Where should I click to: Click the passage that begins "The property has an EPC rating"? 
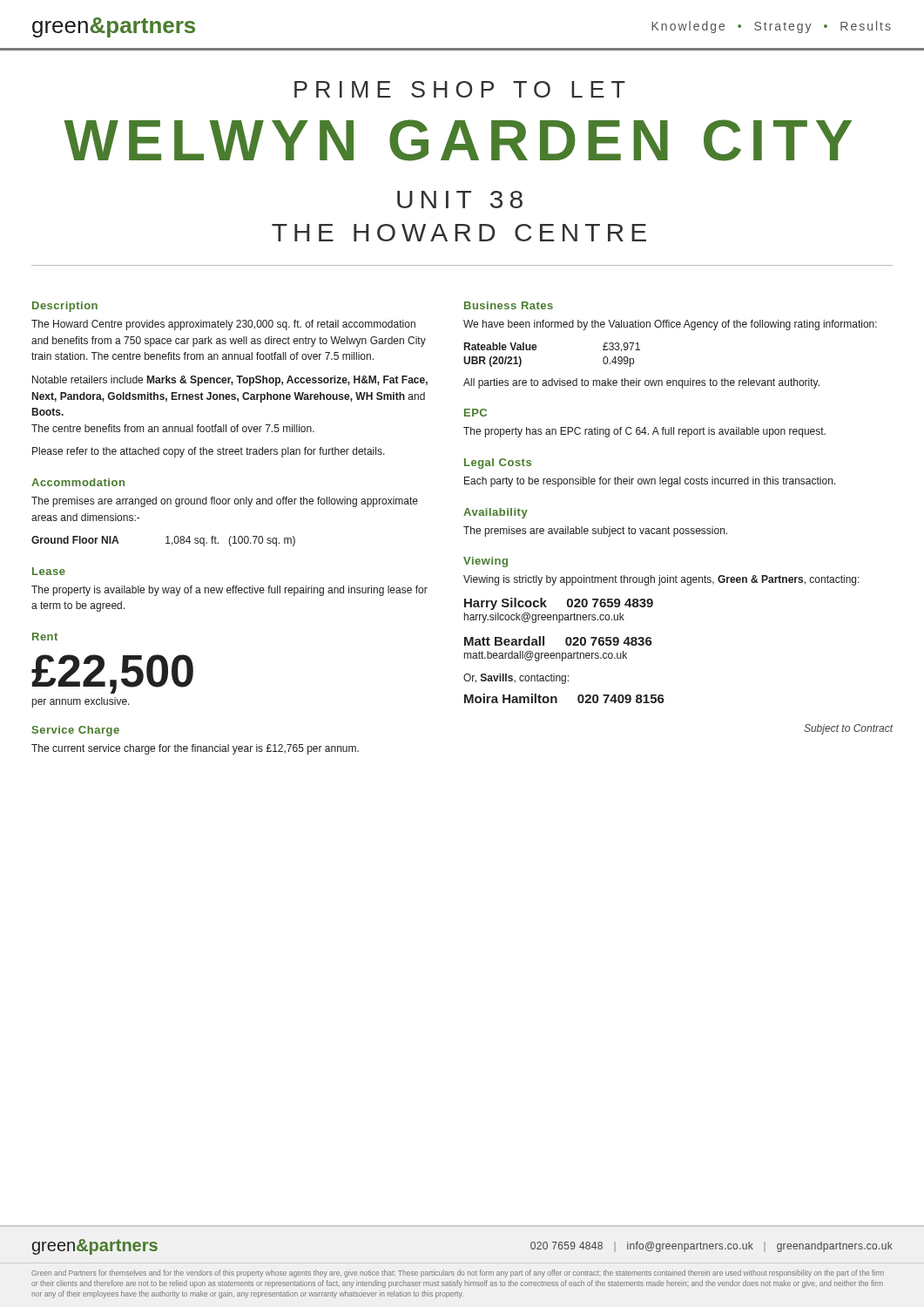(645, 432)
